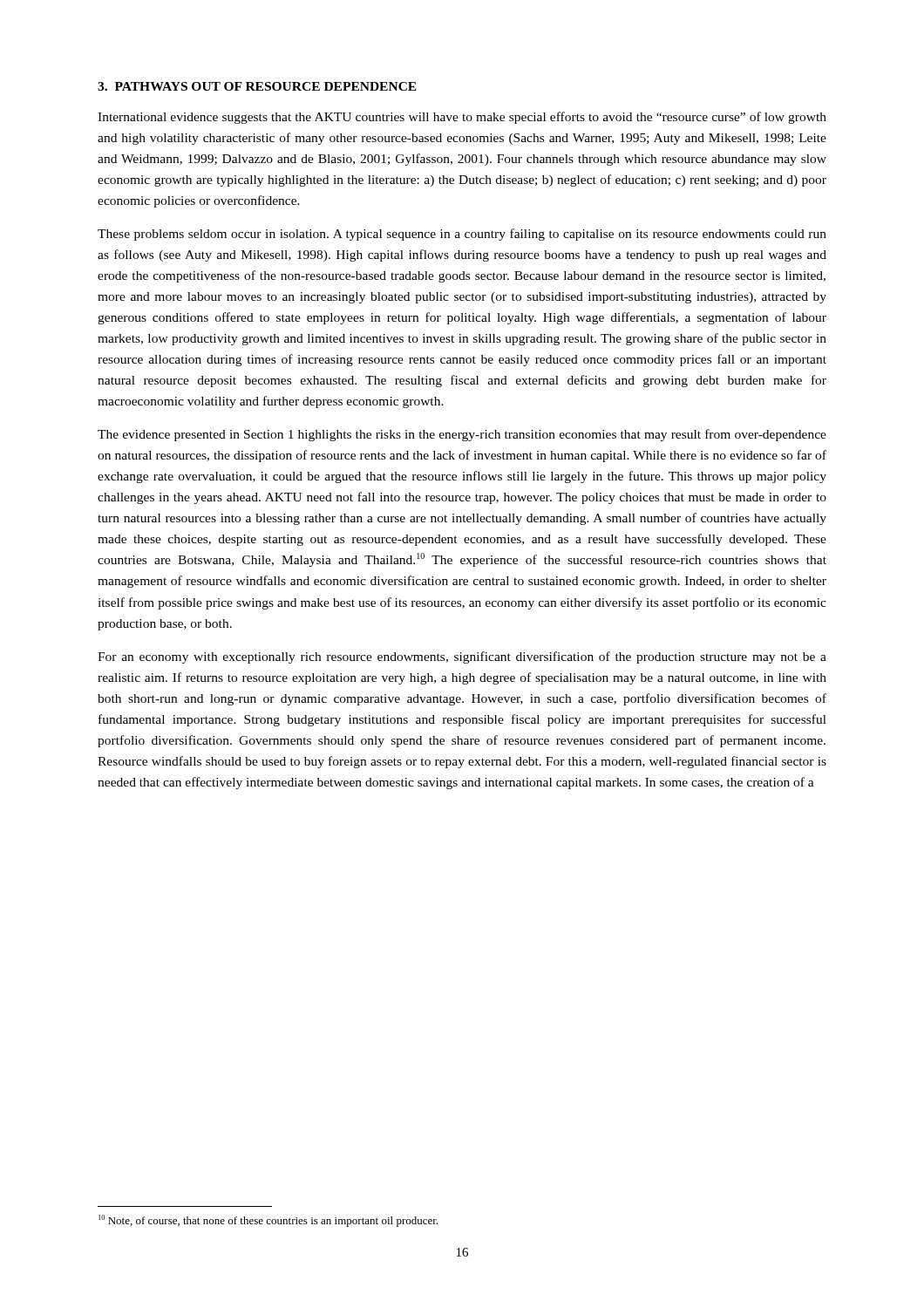Locate the text block that says "For an economy"

pos(462,719)
